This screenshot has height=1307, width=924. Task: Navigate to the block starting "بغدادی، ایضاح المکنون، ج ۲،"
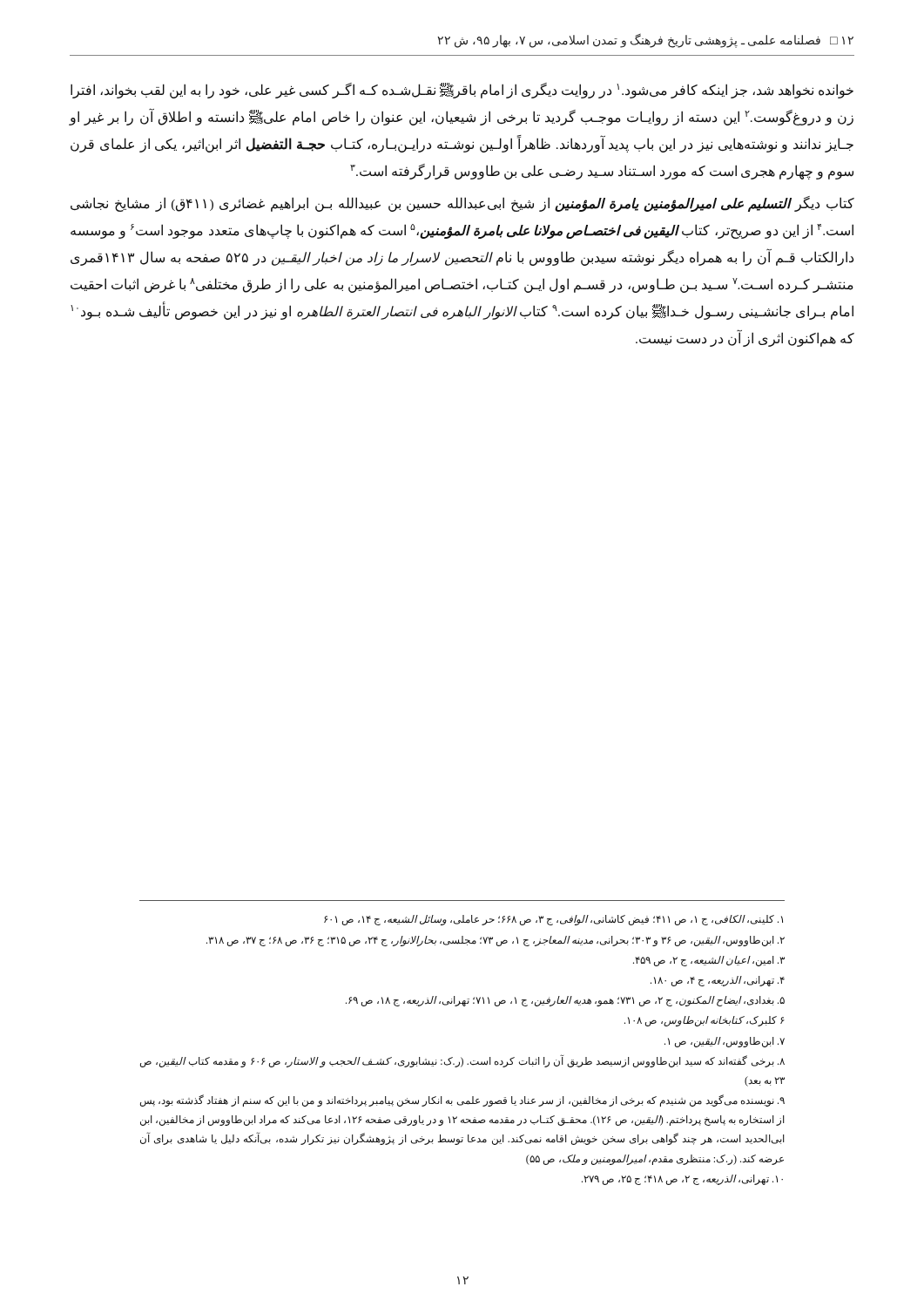(565, 1000)
